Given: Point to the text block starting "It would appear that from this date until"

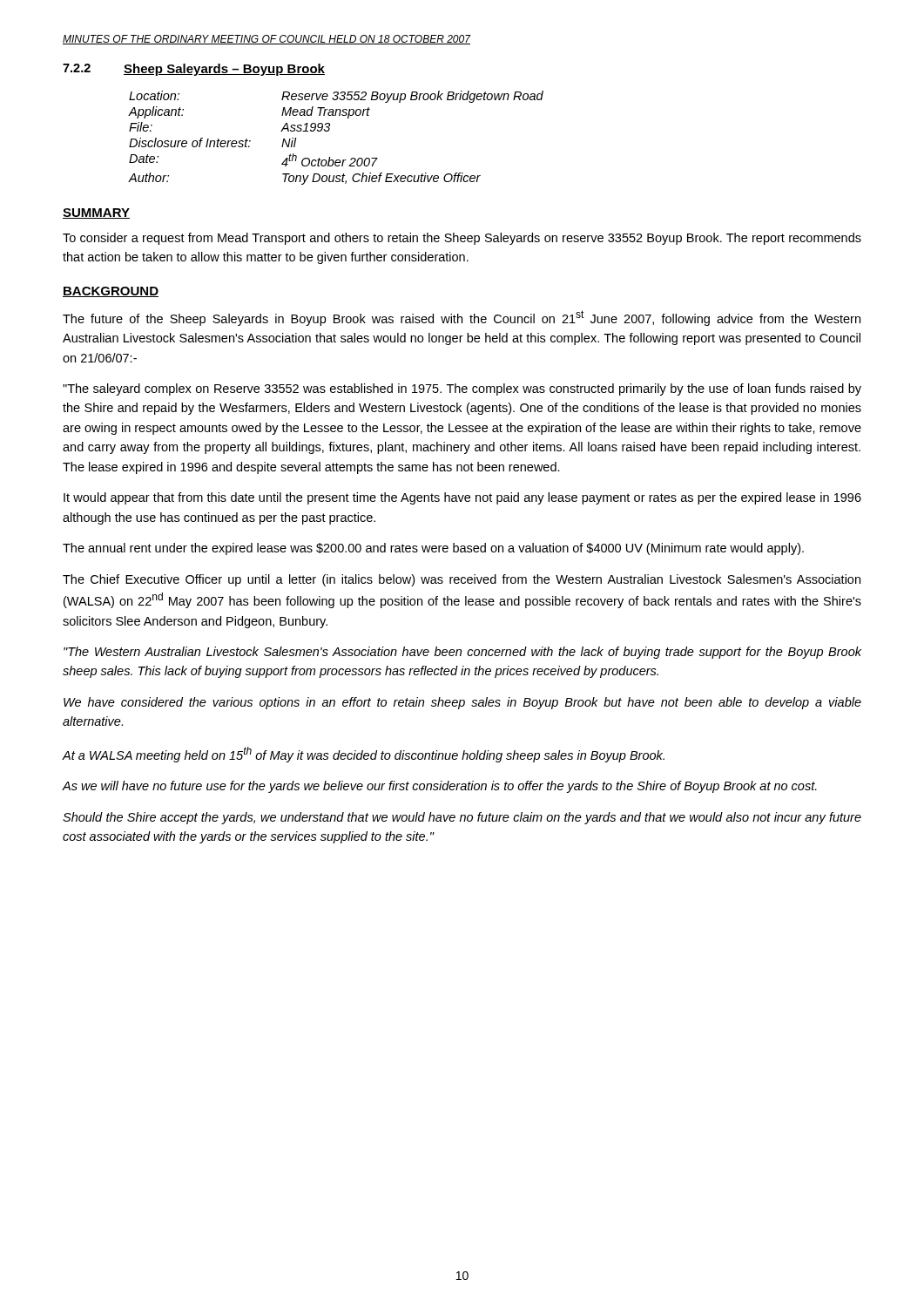Looking at the screenshot, I should pyautogui.click(x=462, y=508).
